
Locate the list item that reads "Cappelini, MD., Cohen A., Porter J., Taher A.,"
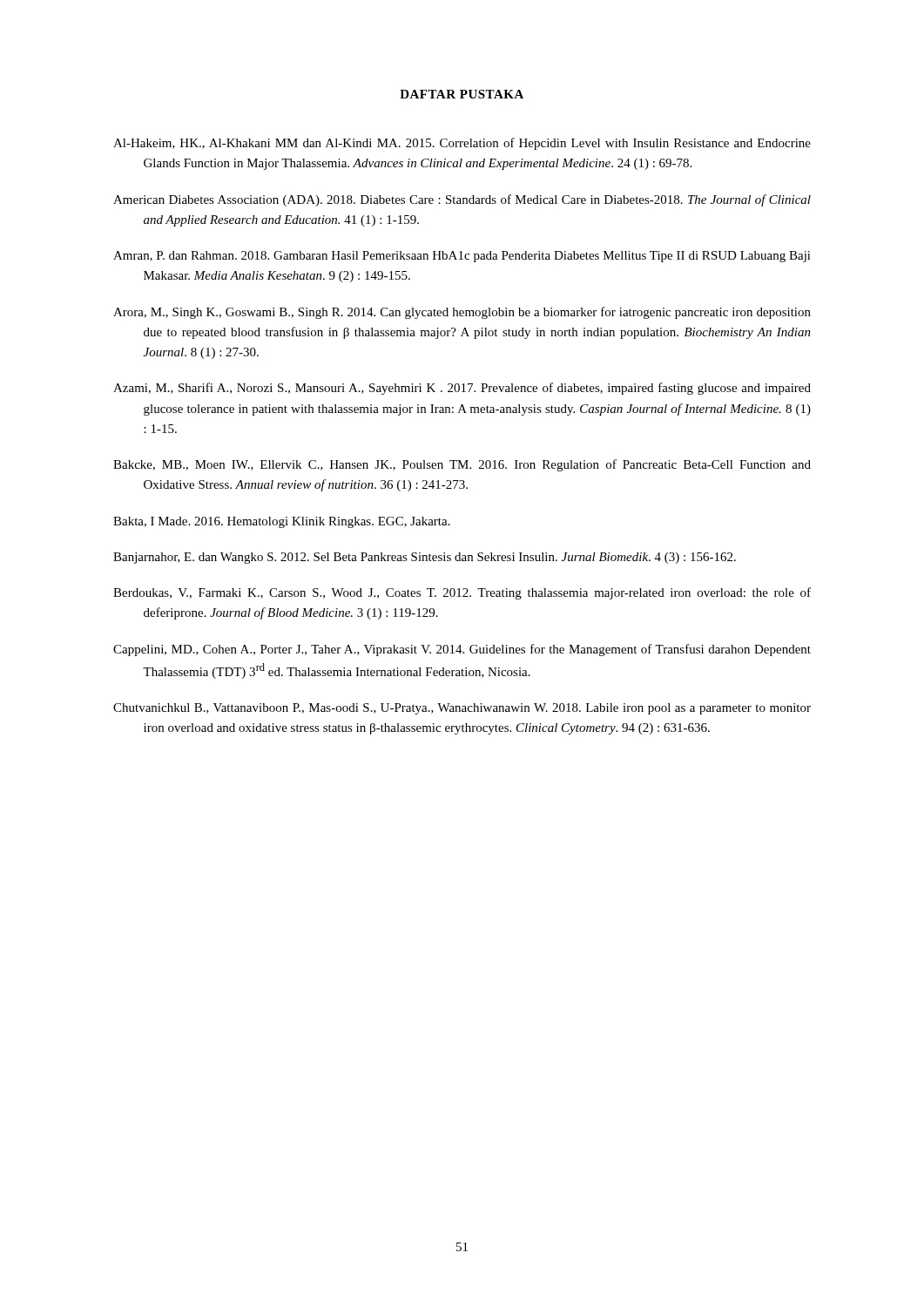click(462, 660)
